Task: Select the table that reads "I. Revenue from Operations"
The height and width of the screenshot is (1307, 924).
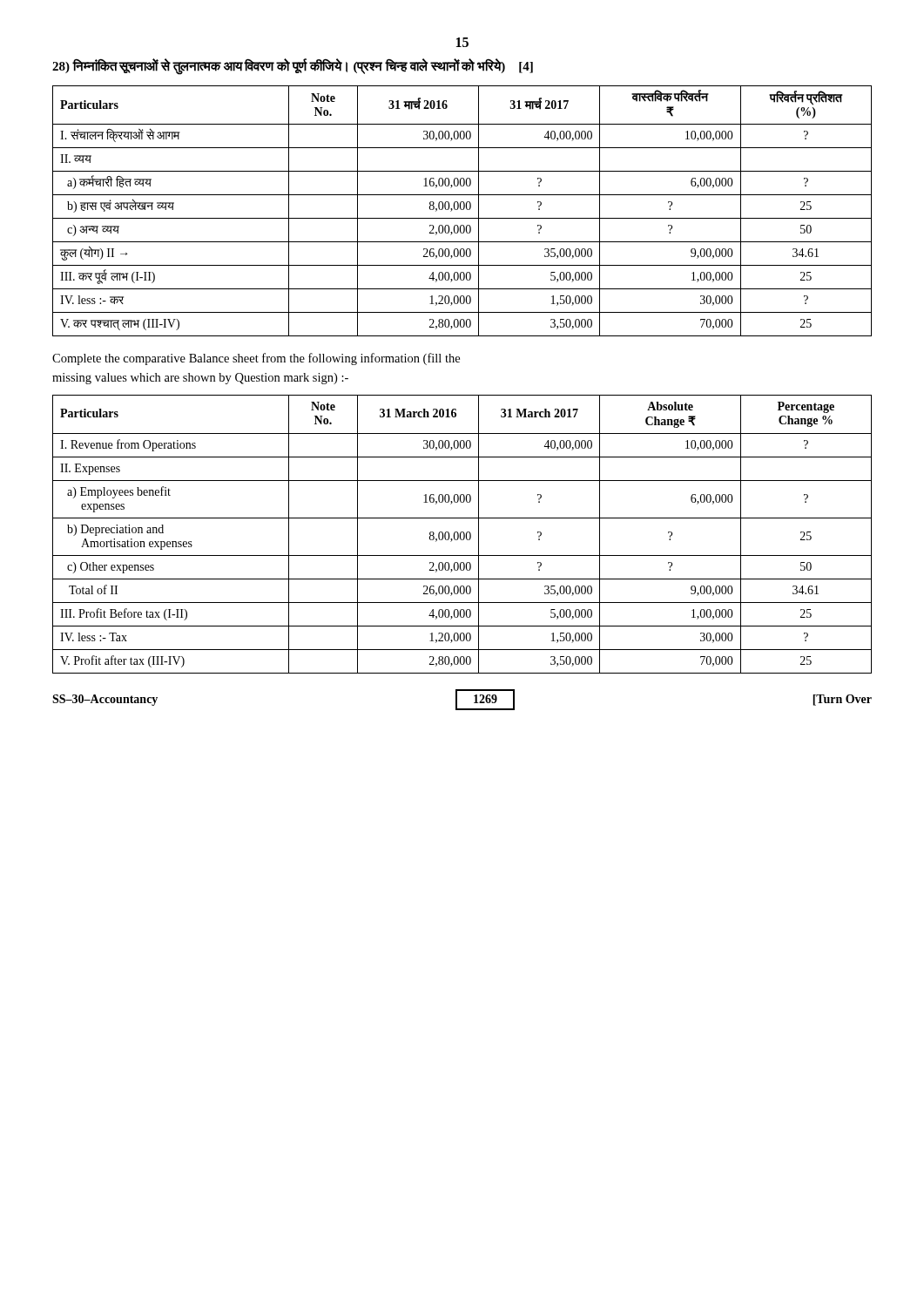Action: (x=462, y=534)
